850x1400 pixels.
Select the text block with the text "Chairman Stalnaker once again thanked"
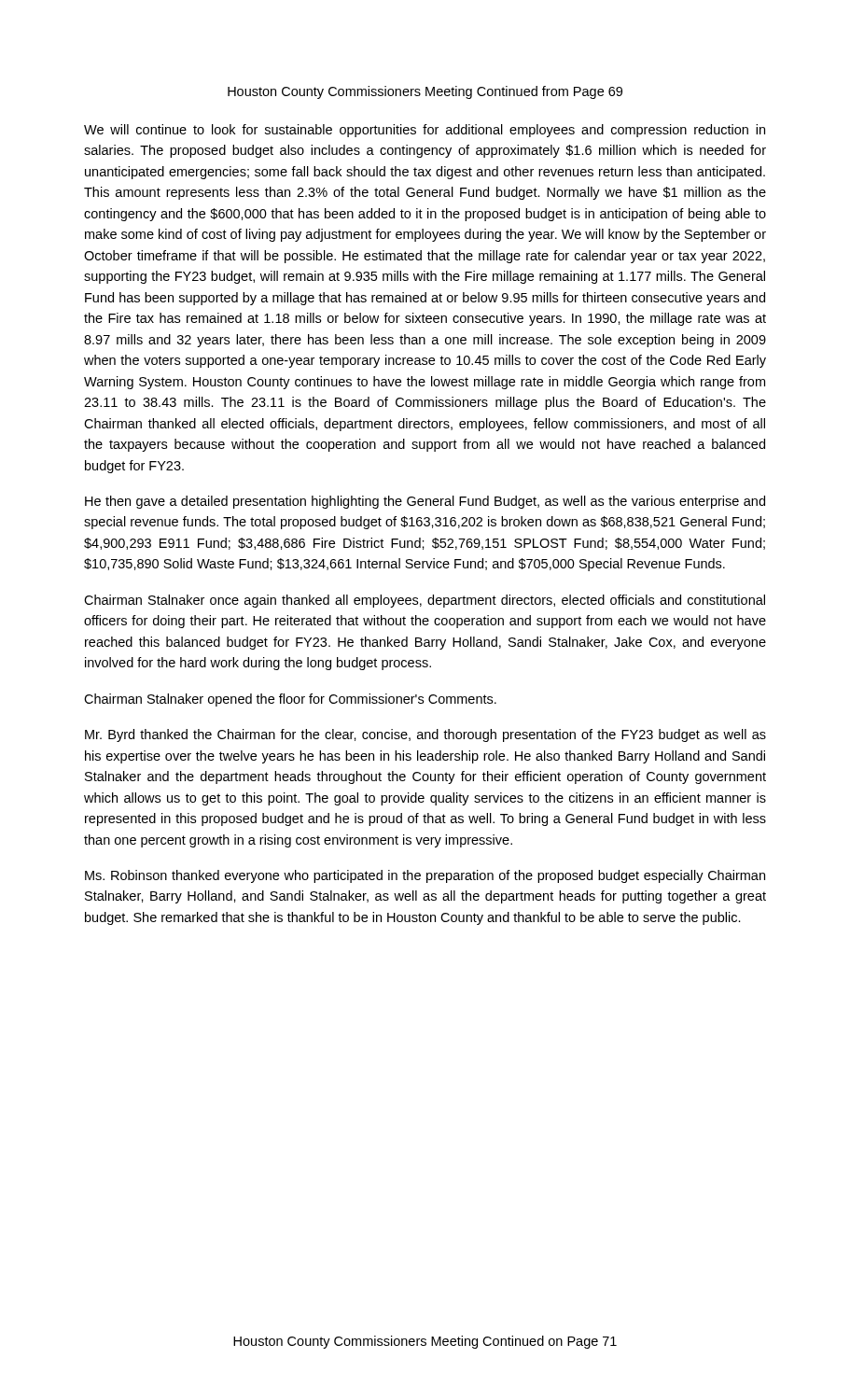click(x=425, y=631)
